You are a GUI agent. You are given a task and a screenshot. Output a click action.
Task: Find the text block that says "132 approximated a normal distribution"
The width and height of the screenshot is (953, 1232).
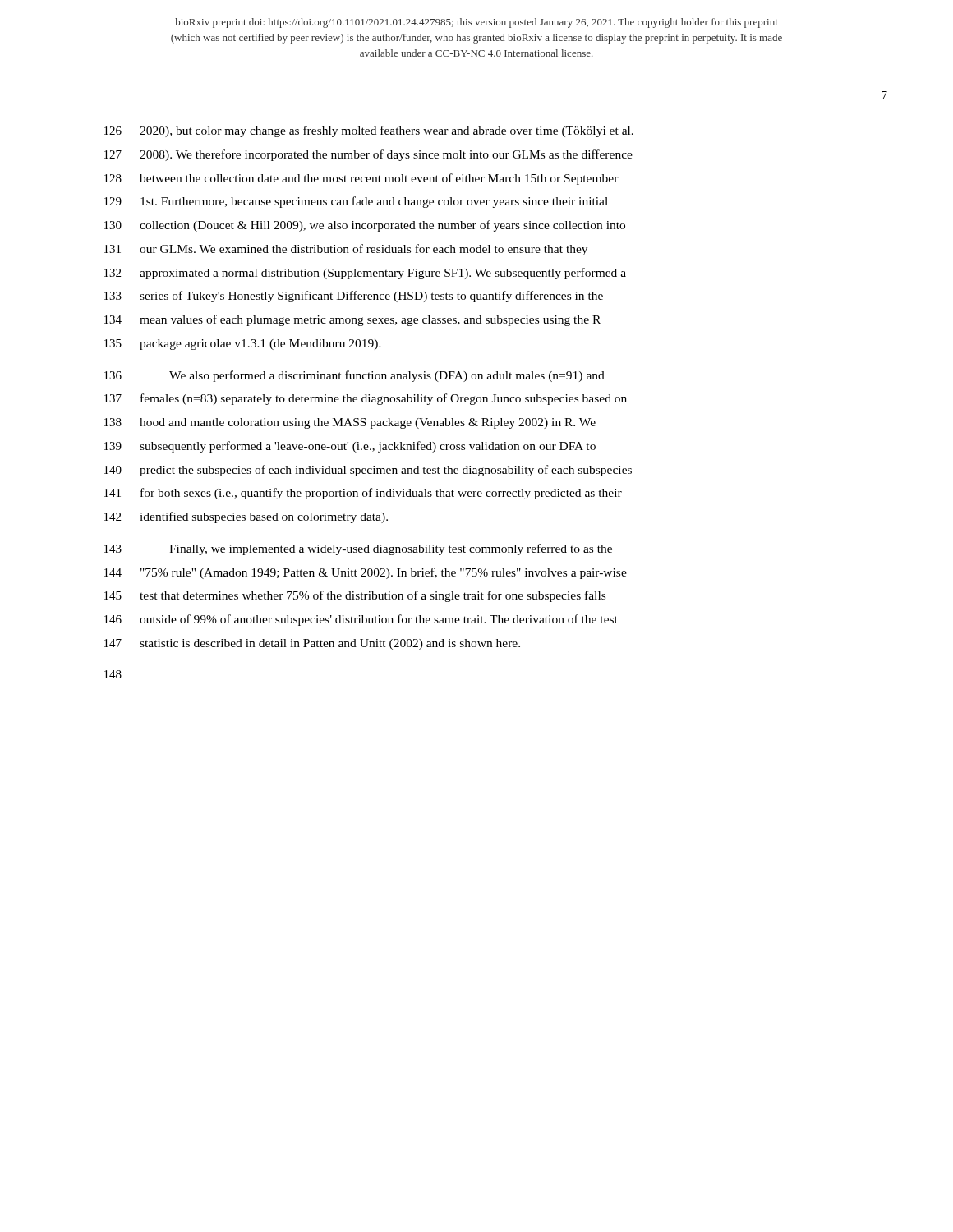pos(485,273)
